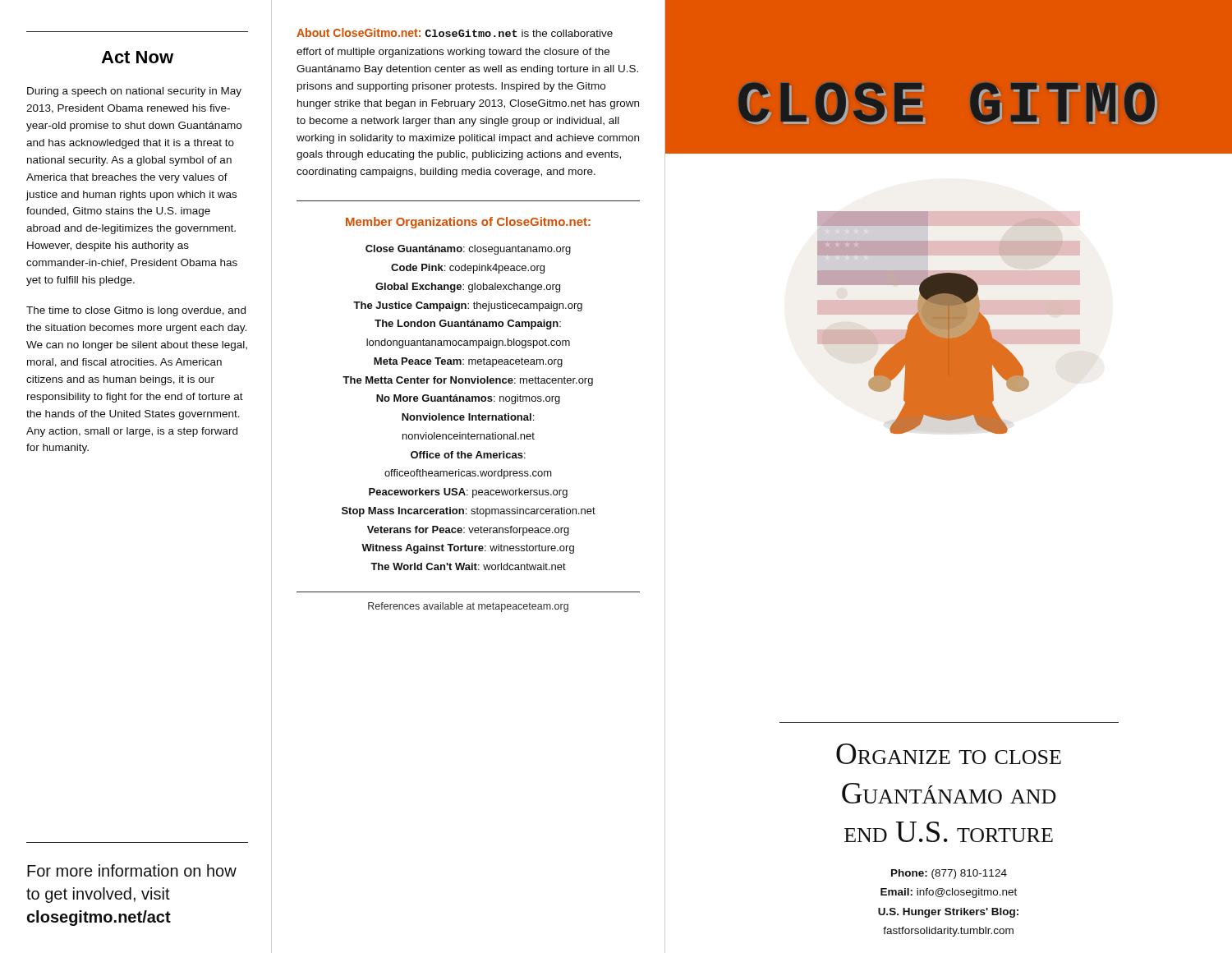Navigate to the block starting "Stop Mass Incarceration: stopmassincarceration.net"
Image resolution: width=1232 pixels, height=953 pixels.
468,510
